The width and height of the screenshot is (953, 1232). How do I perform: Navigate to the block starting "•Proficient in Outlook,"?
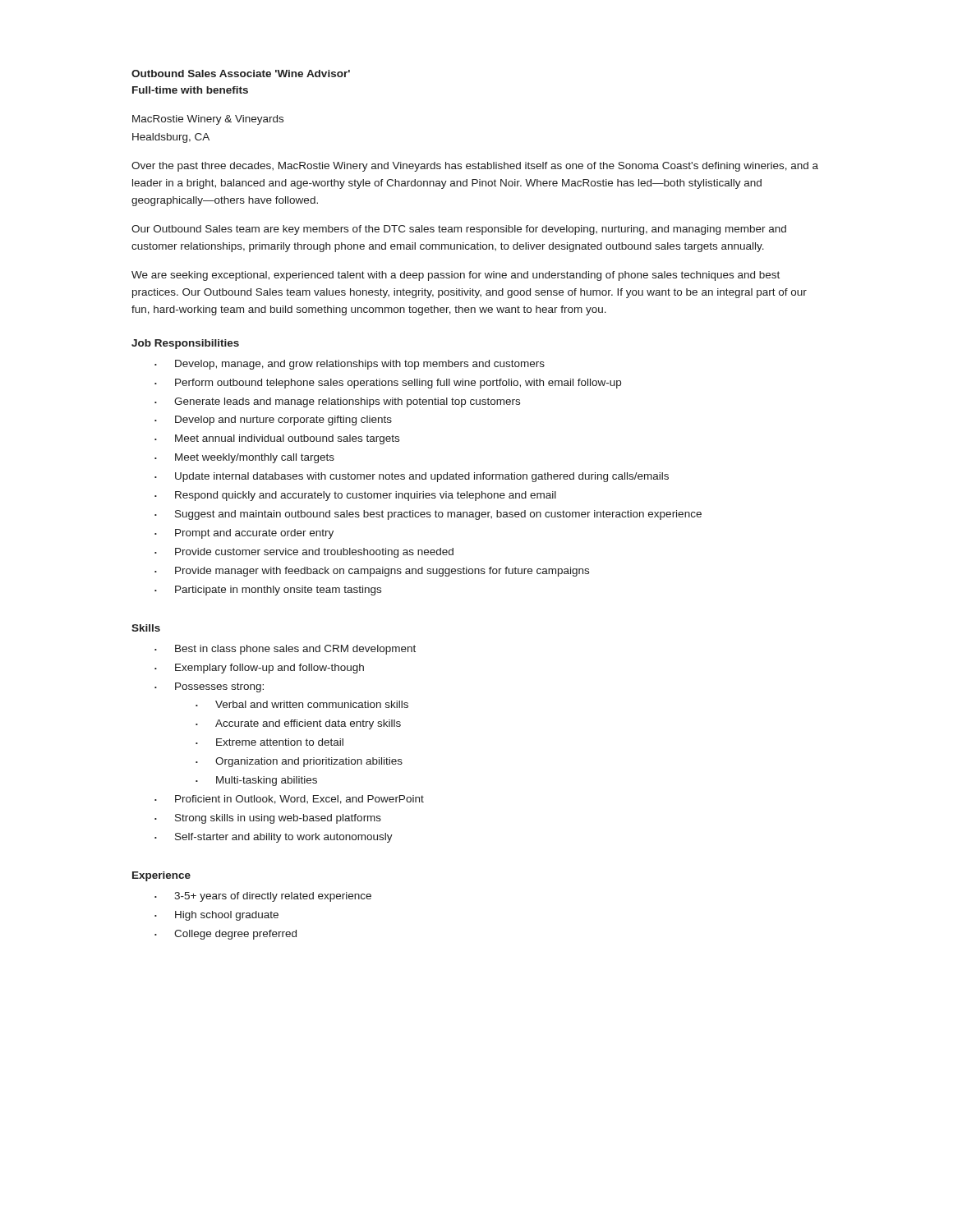coord(289,800)
